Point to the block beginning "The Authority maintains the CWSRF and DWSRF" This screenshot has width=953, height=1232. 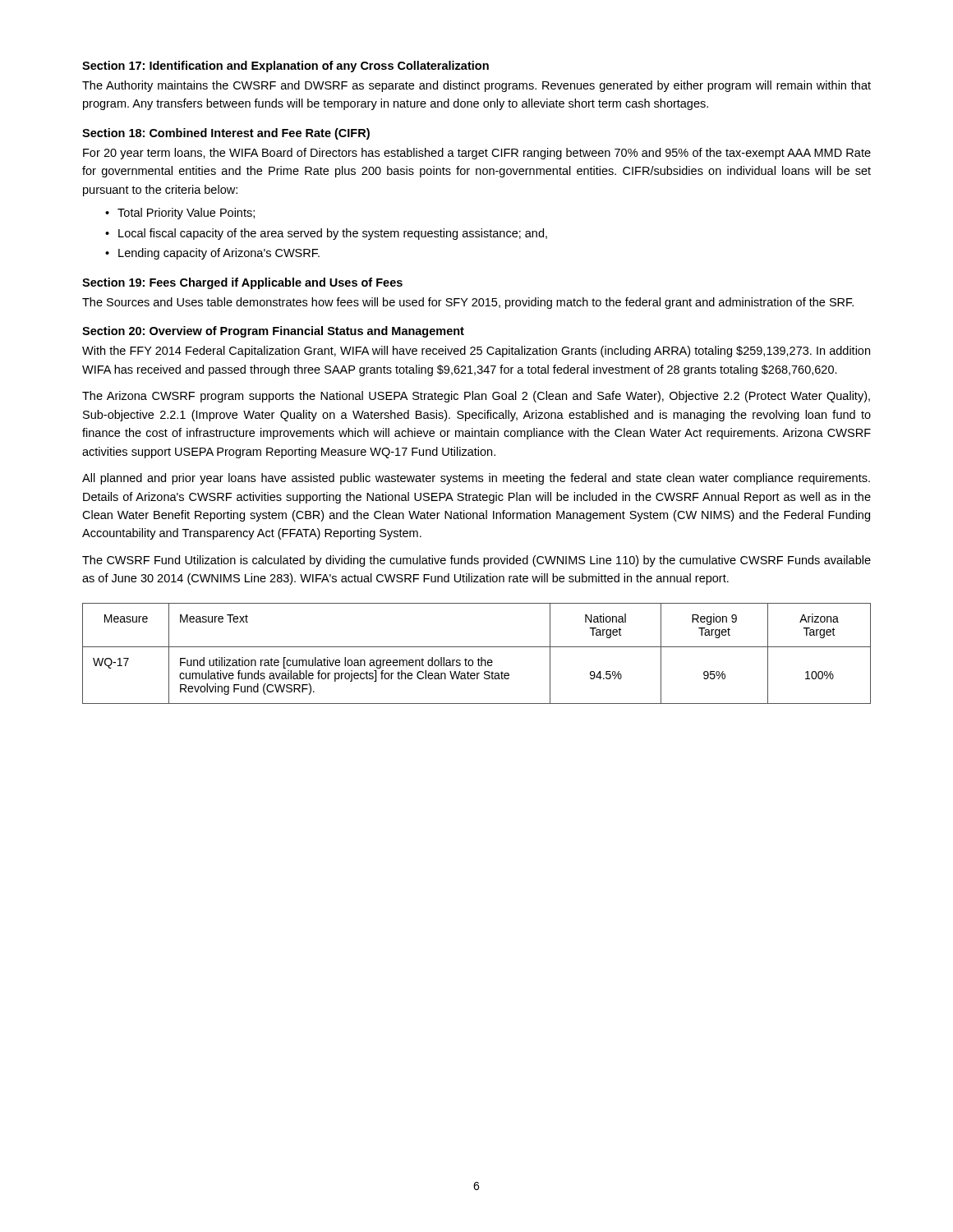click(476, 95)
